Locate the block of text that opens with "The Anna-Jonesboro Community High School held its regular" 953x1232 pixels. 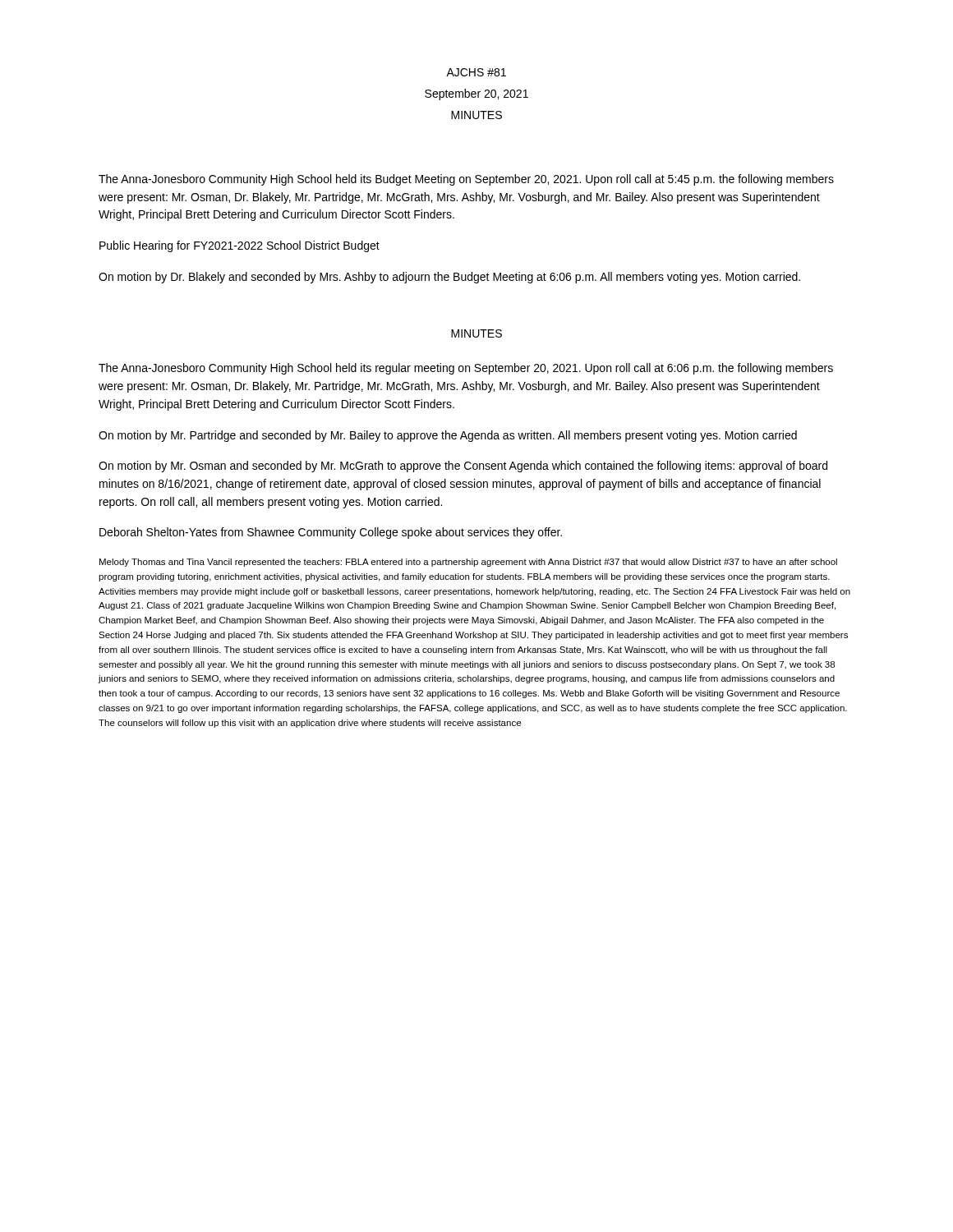pyautogui.click(x=476, y=387)
